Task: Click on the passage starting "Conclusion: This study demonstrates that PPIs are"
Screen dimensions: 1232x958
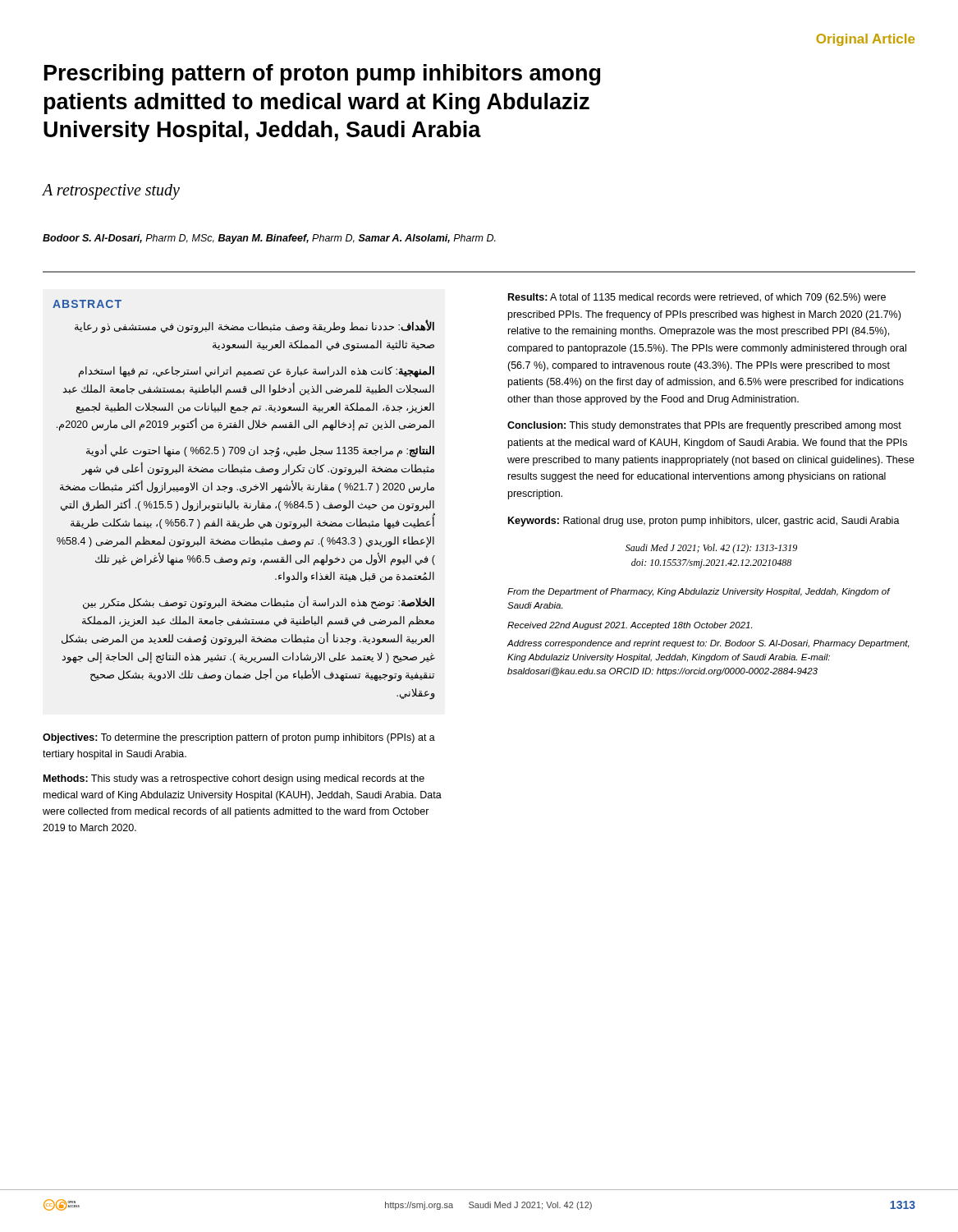Action: 711,460
